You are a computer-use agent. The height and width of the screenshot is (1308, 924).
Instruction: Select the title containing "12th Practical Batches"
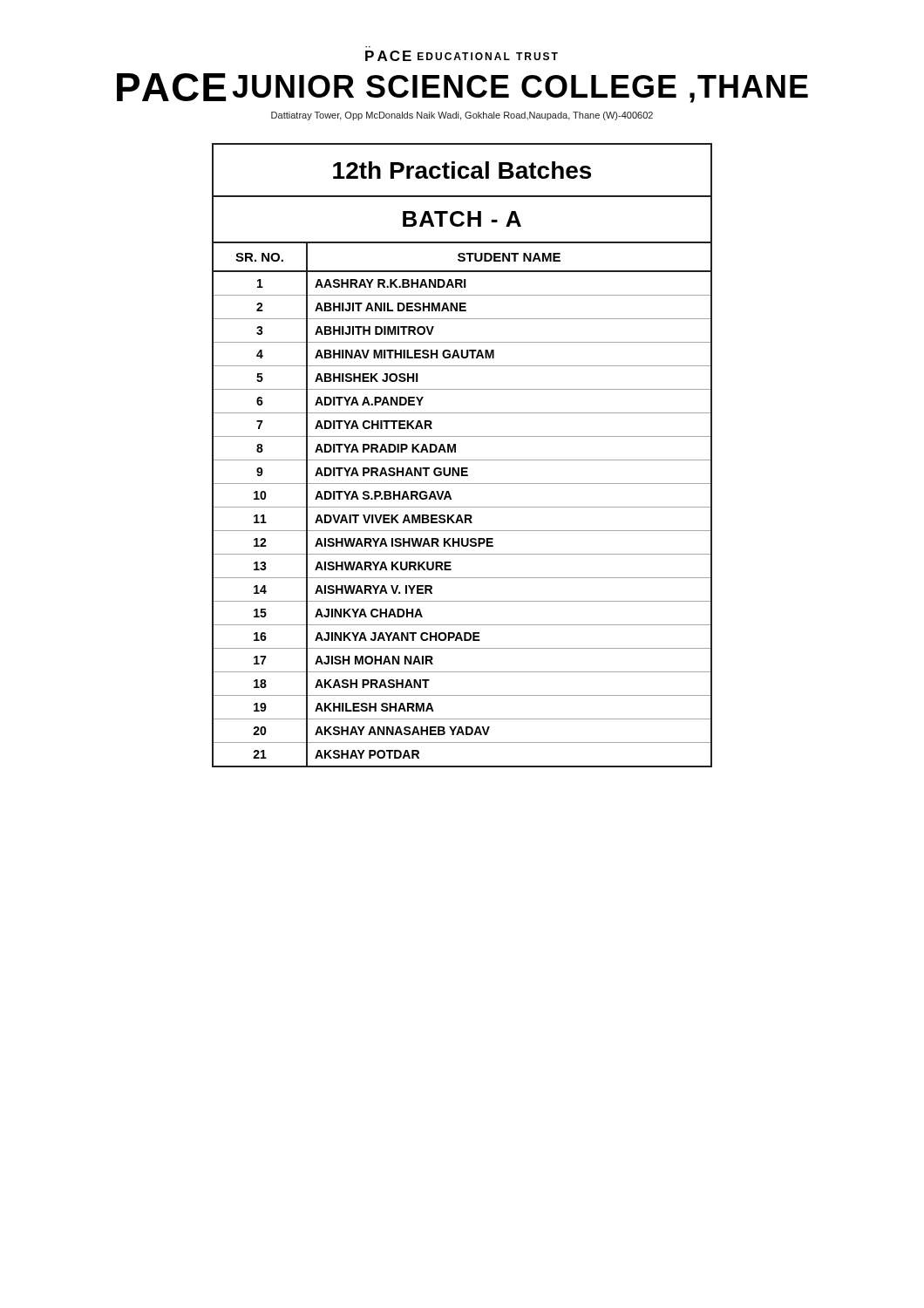tap(462, 170)
